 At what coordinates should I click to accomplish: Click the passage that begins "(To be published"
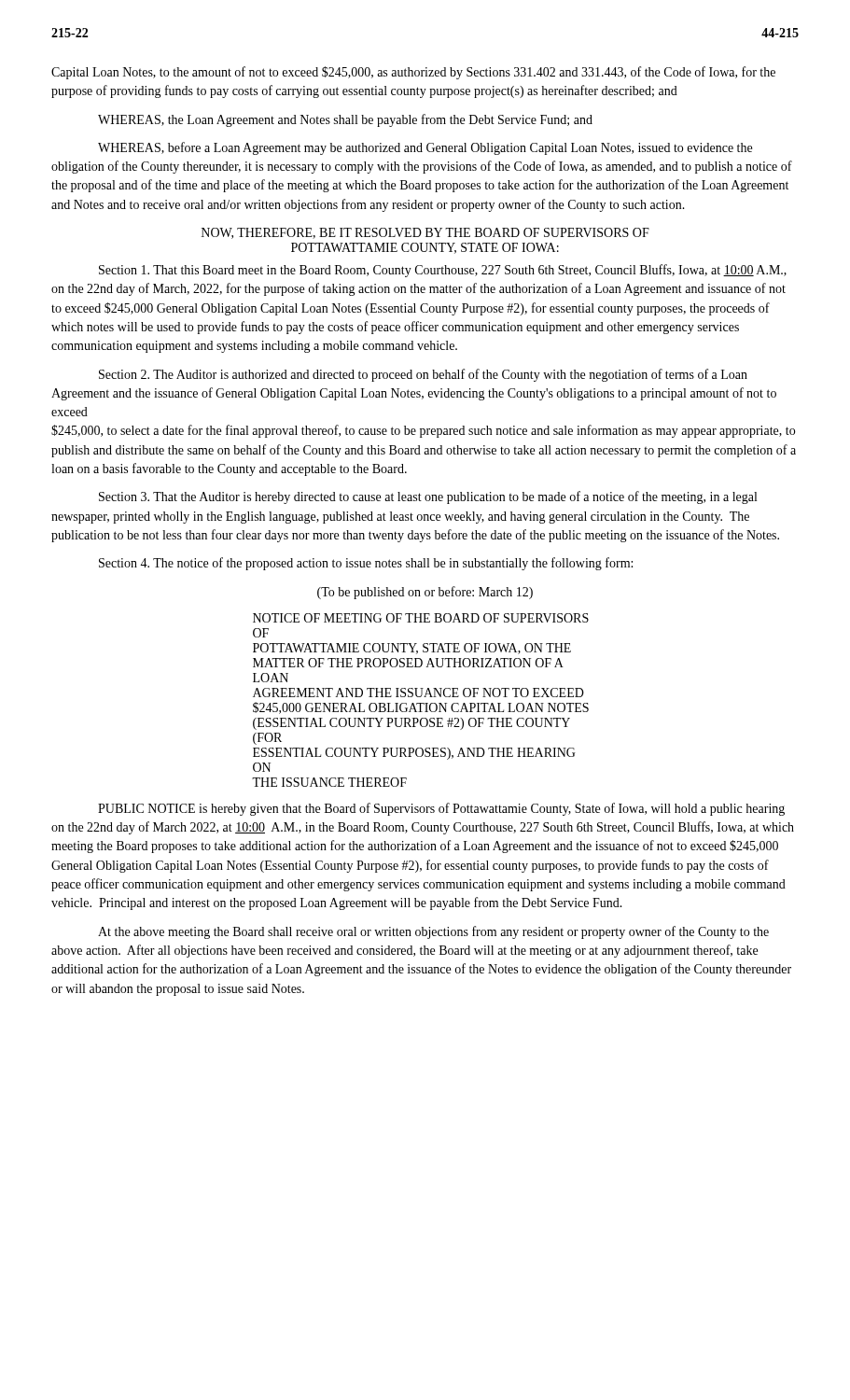tap(425, 592)
